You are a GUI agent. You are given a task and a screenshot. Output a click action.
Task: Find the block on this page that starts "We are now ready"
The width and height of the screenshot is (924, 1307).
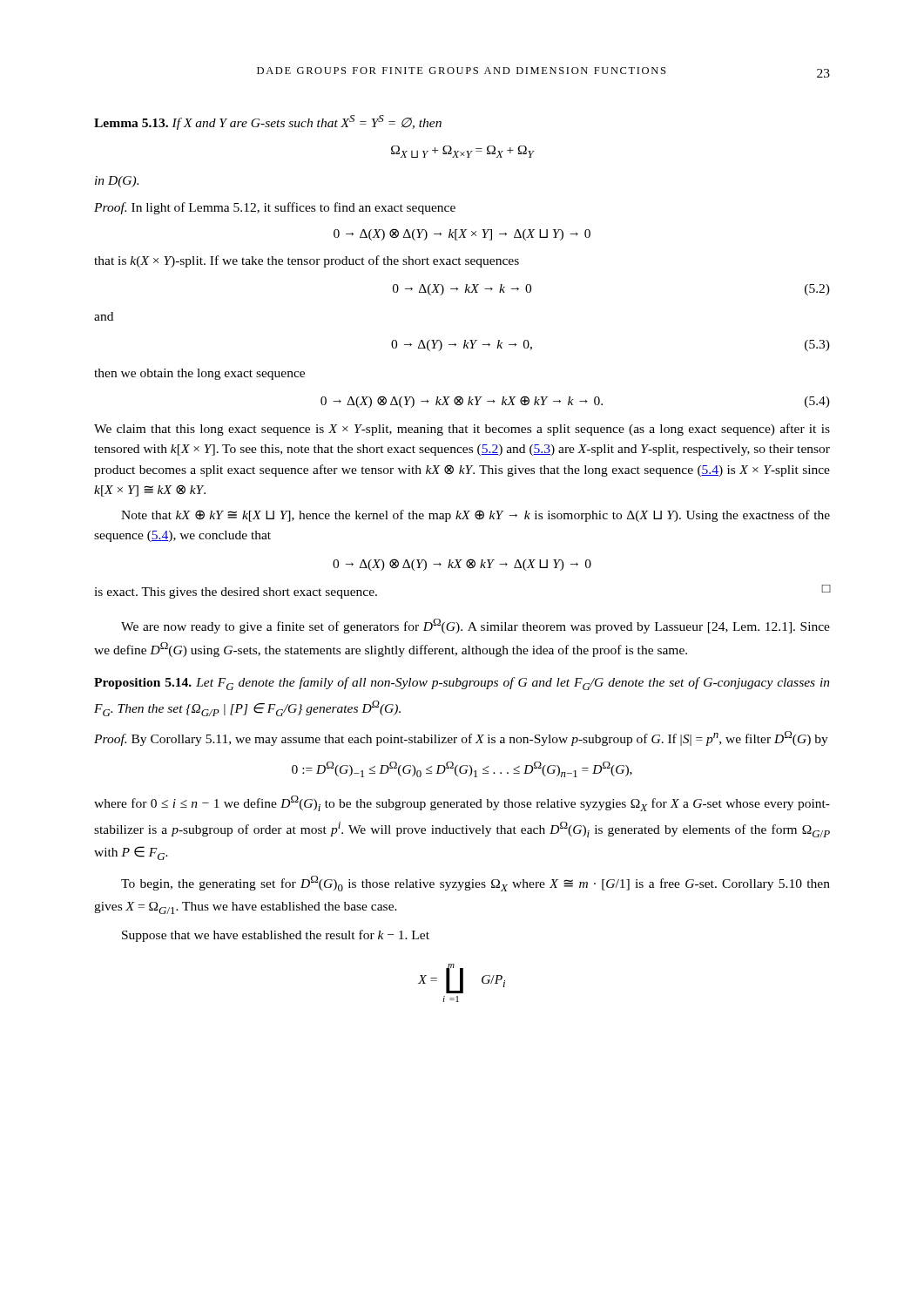click(462, 637)
